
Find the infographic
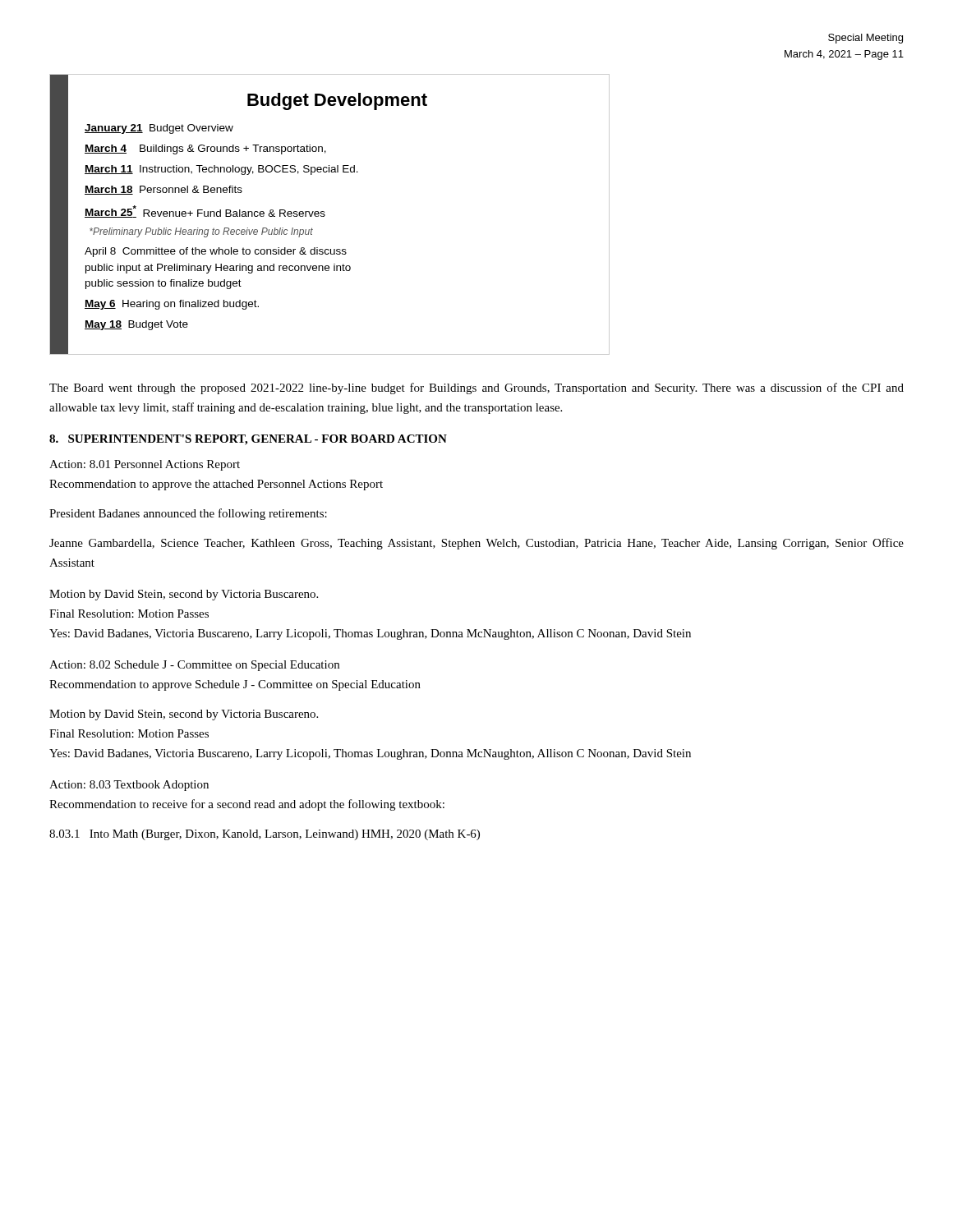click(329, 214)
